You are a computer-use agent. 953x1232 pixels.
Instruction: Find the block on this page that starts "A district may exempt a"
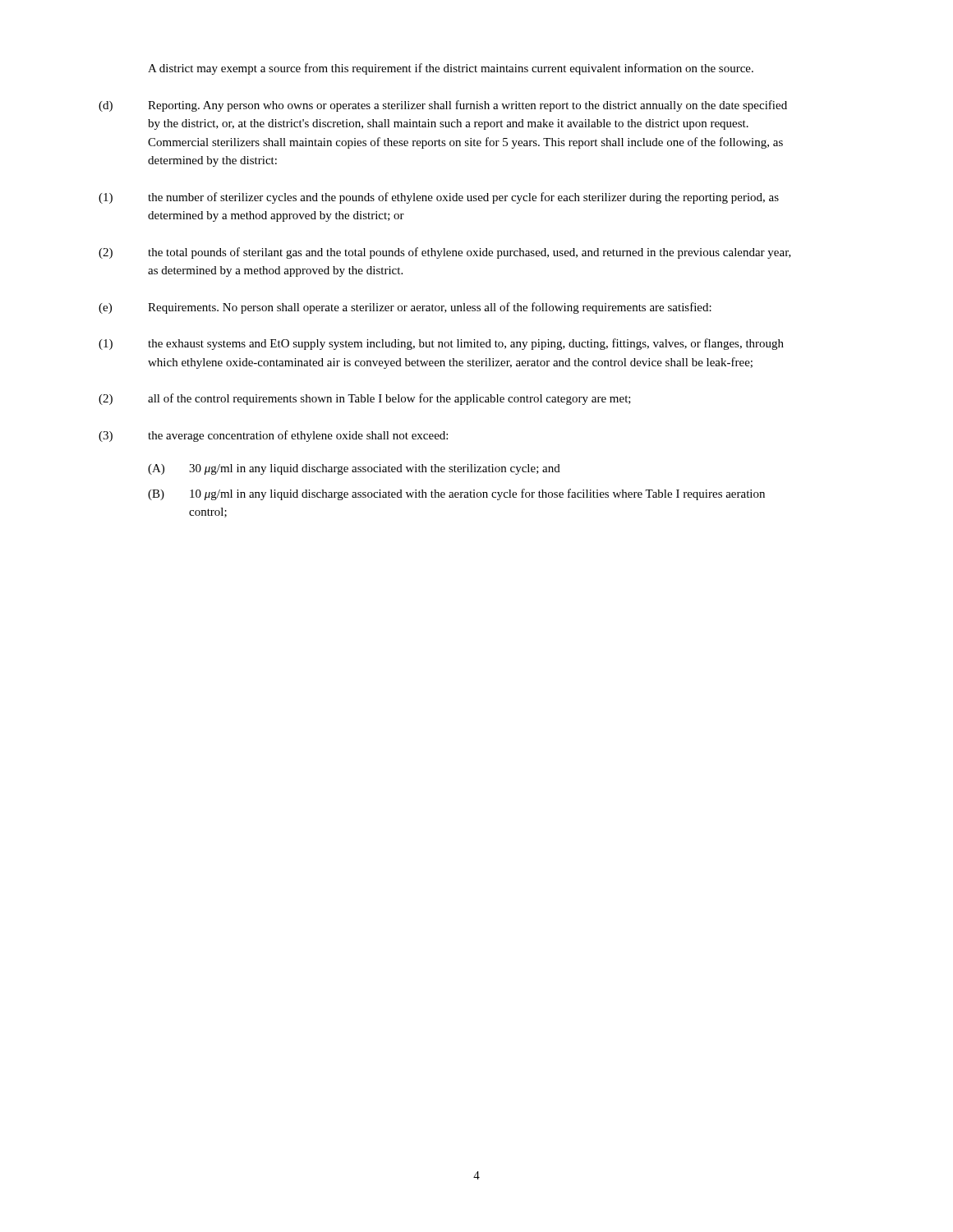point(451,68)
